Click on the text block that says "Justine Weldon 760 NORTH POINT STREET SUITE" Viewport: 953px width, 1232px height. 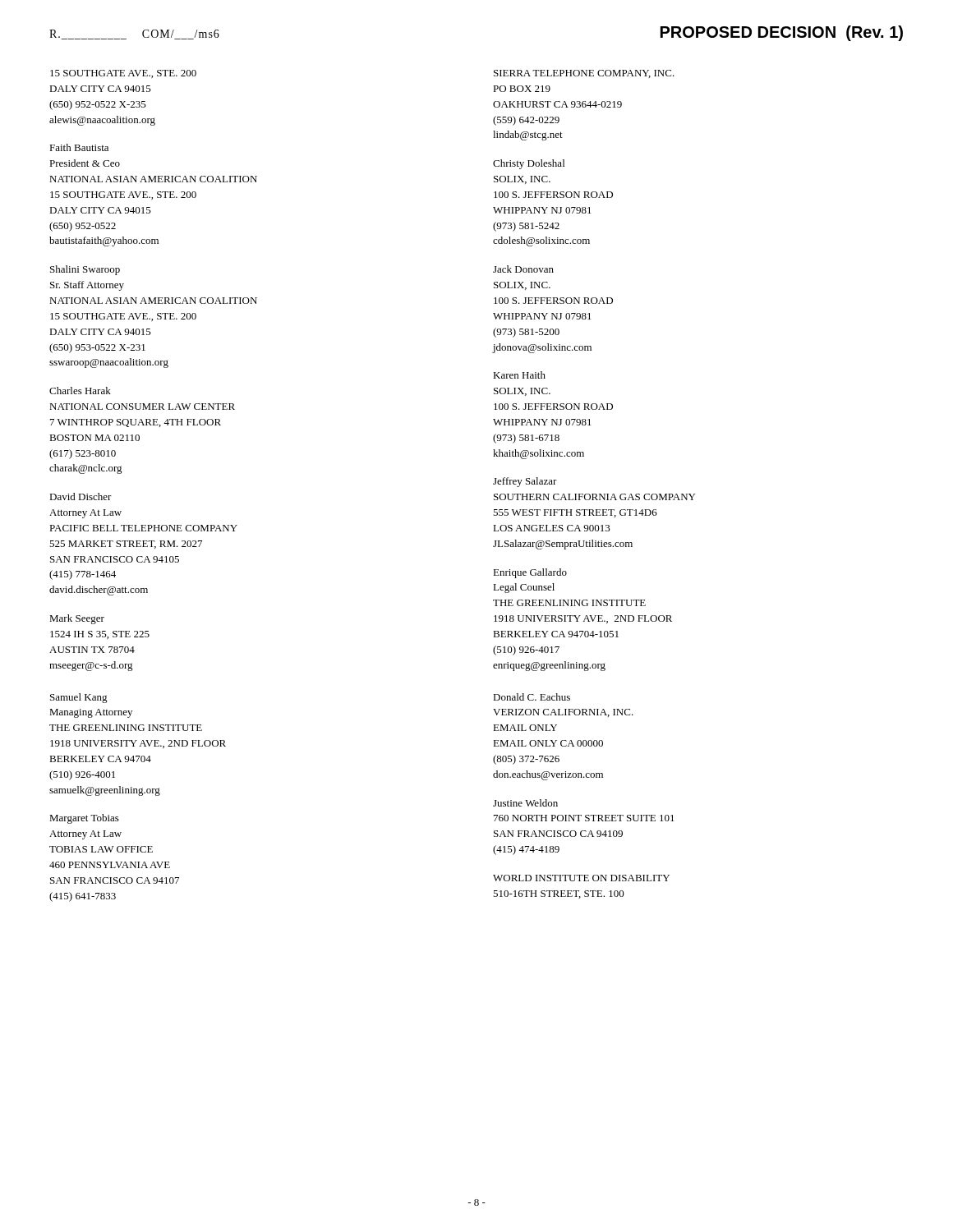click(525, 803)
